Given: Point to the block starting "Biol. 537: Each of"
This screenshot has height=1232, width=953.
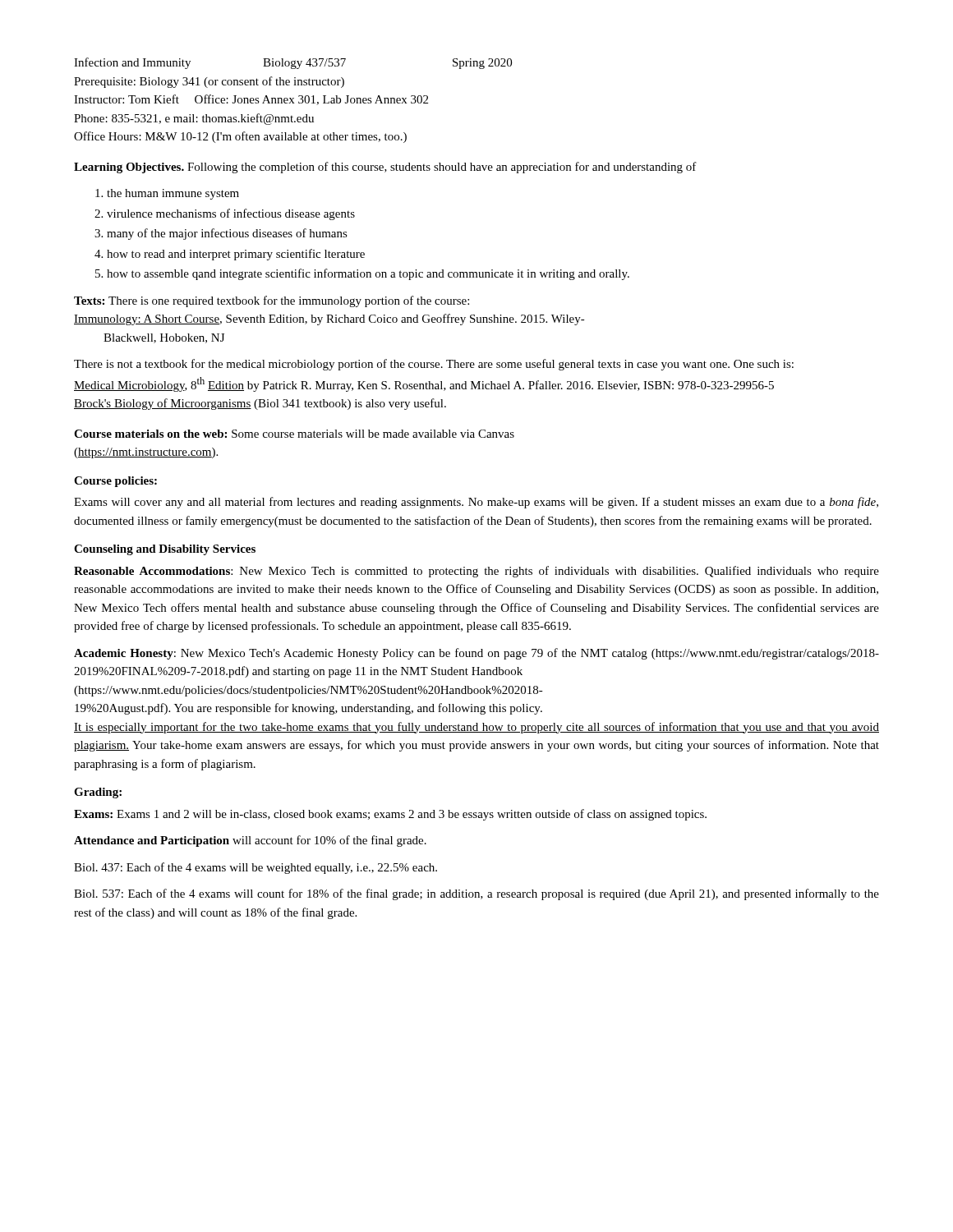Looking at the screenshot, I should point(476,903).
